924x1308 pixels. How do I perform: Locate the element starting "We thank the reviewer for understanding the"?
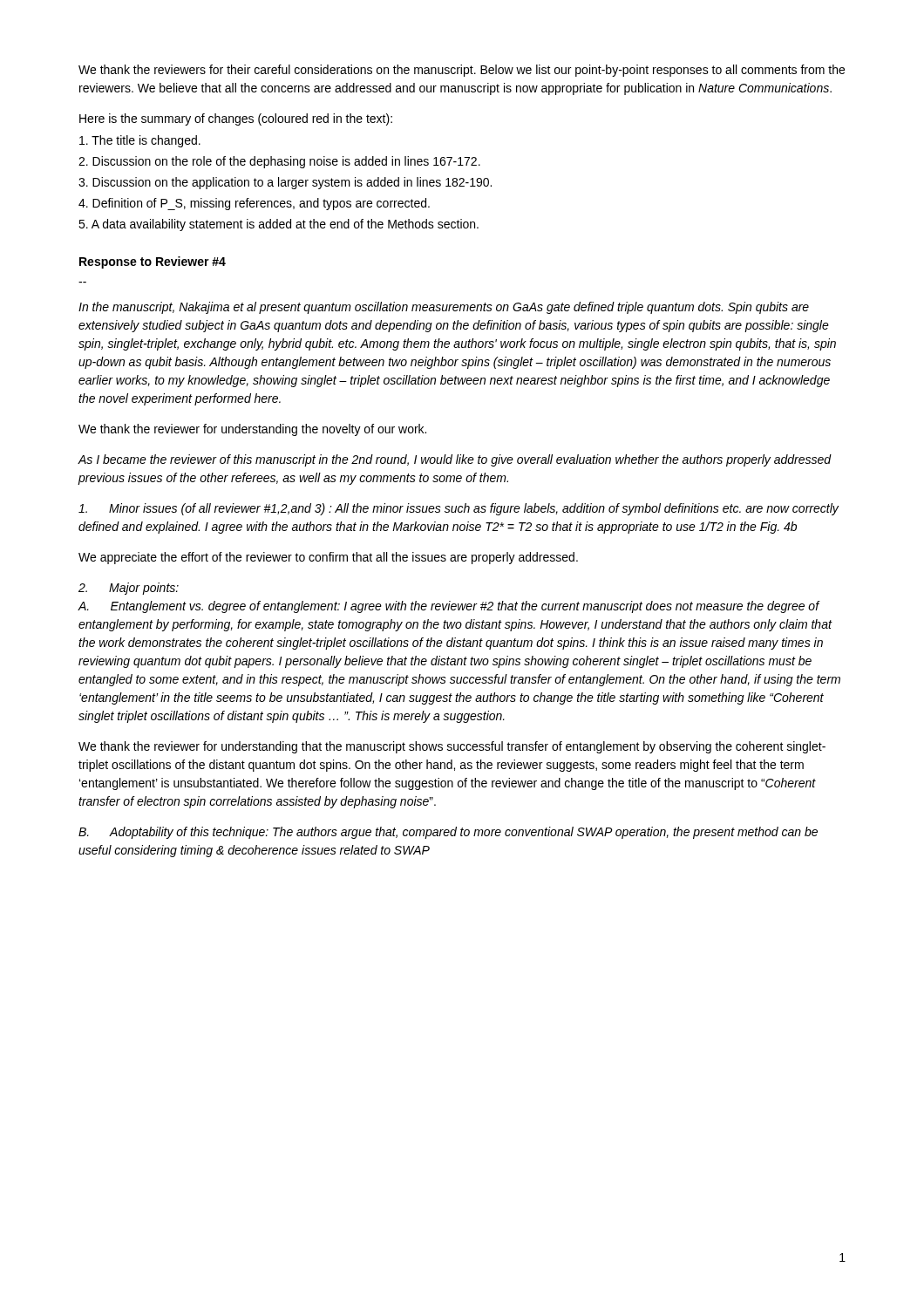pos(253,429)
